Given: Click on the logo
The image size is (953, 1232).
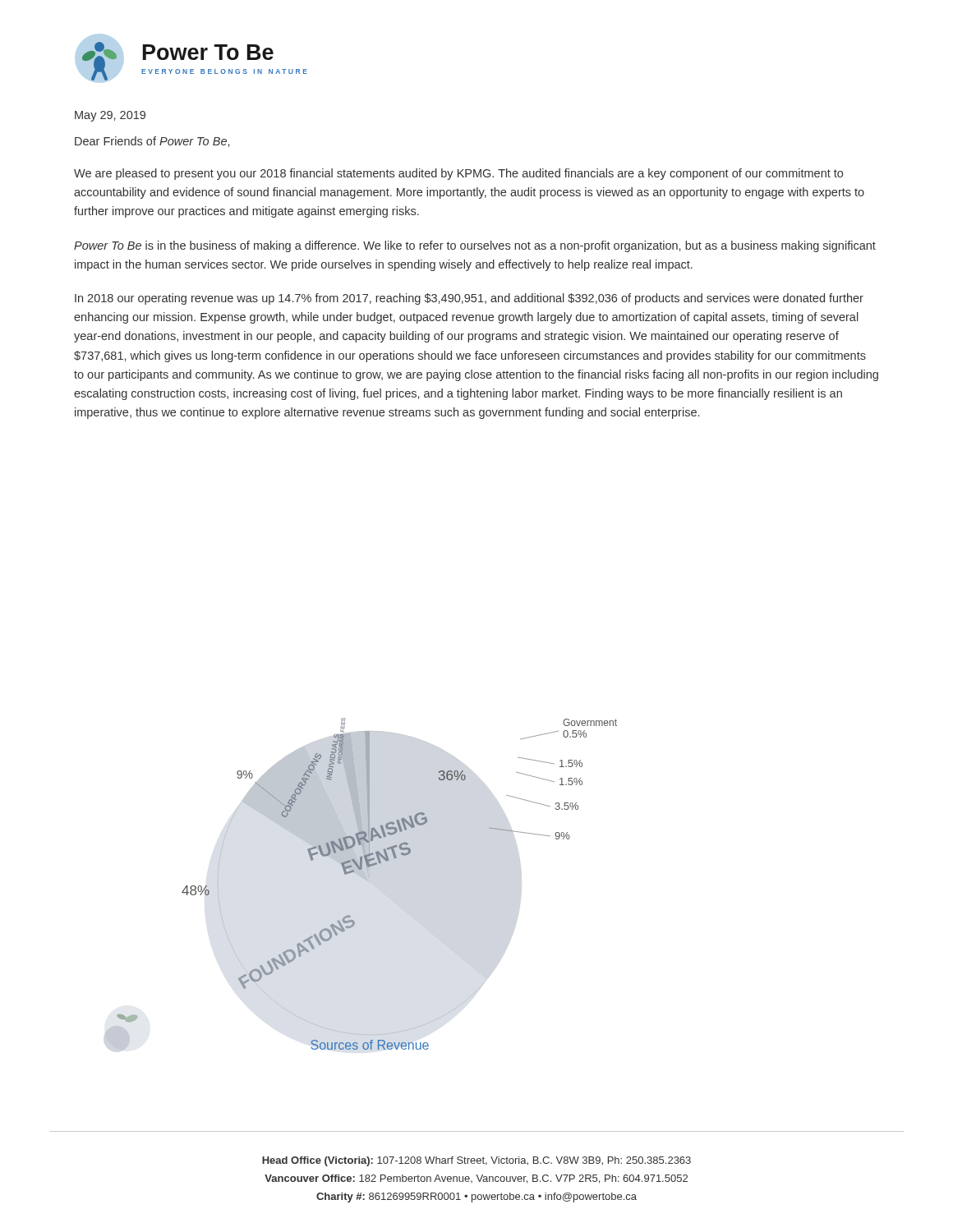Looking at the screenshot, I should [476, 58].
